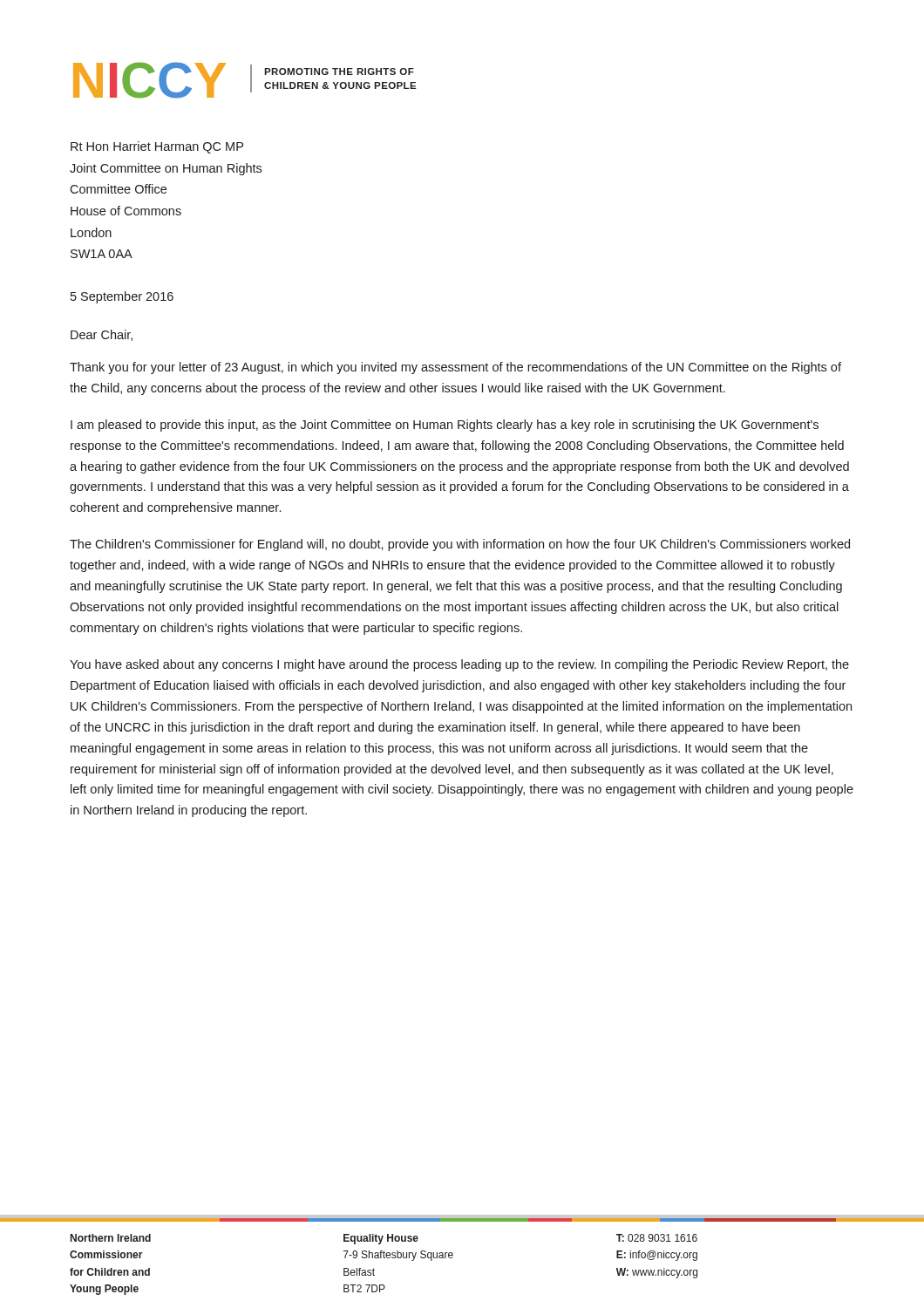Click where it says "Dear Chair,"
Viewport: 924px width, 1308px height.
pos(102,335)
